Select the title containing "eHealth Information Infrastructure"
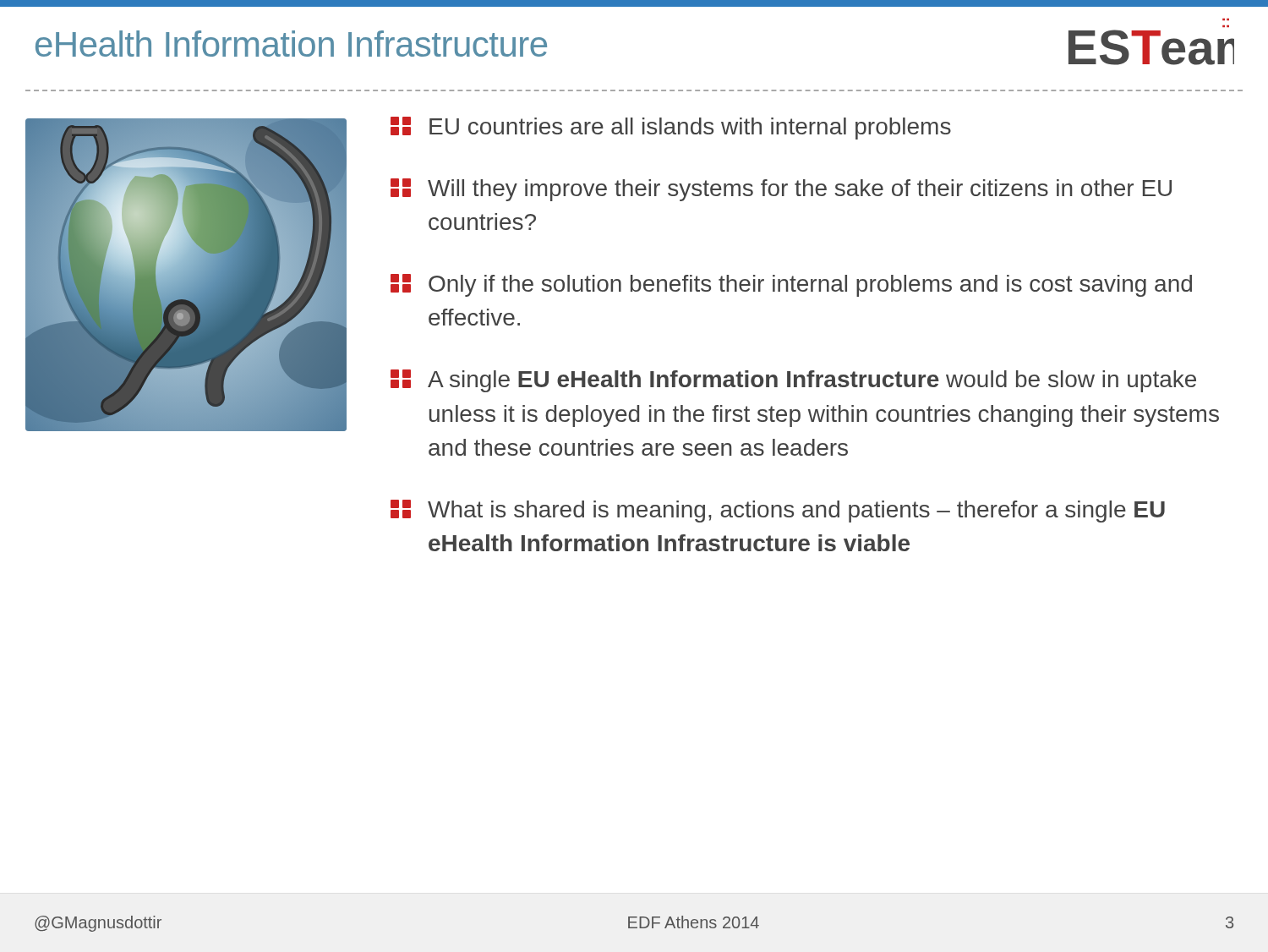The width and height of the screenshot is (1268, 952). point(291,44)
